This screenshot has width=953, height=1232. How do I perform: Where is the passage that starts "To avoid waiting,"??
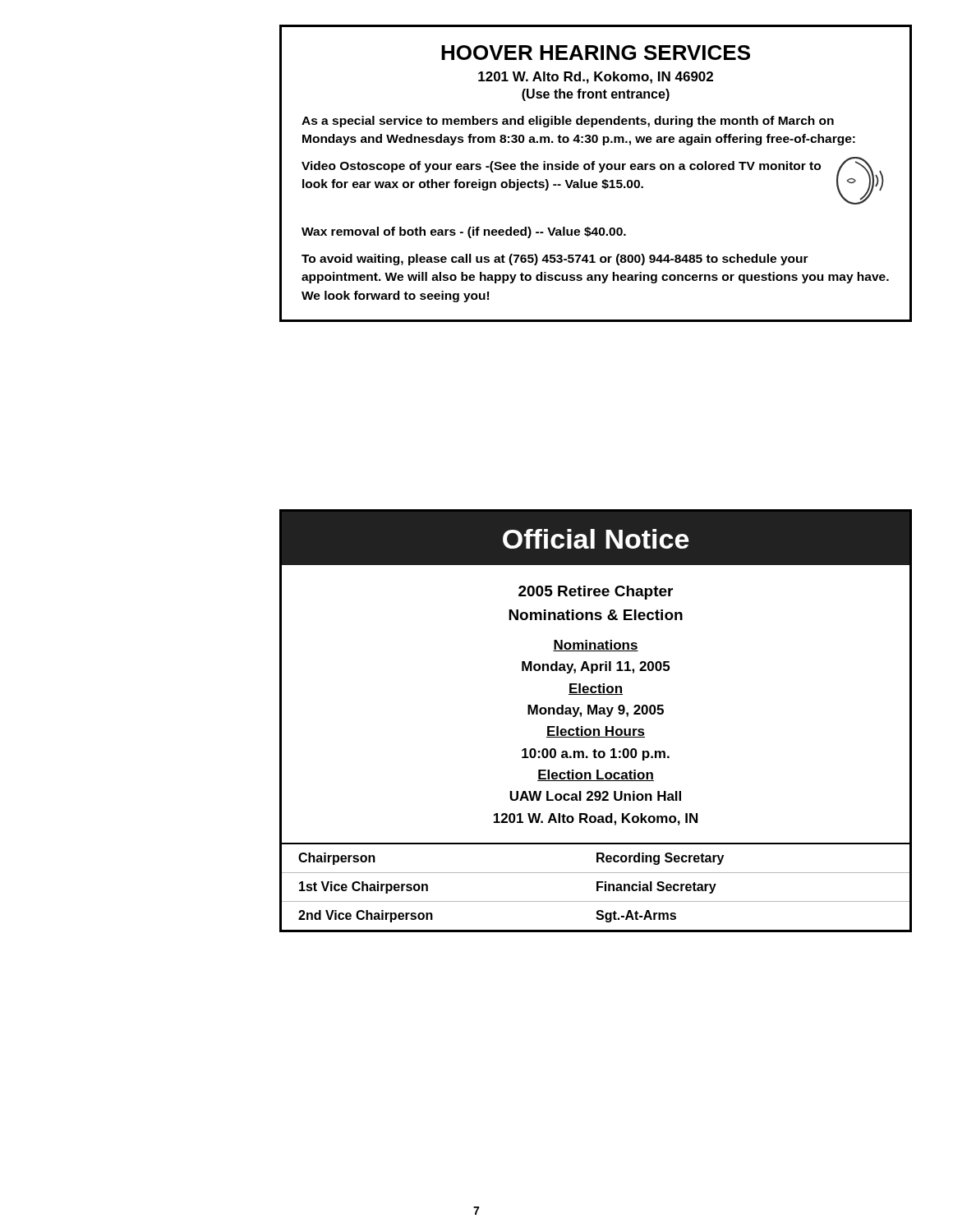point(595,277)
